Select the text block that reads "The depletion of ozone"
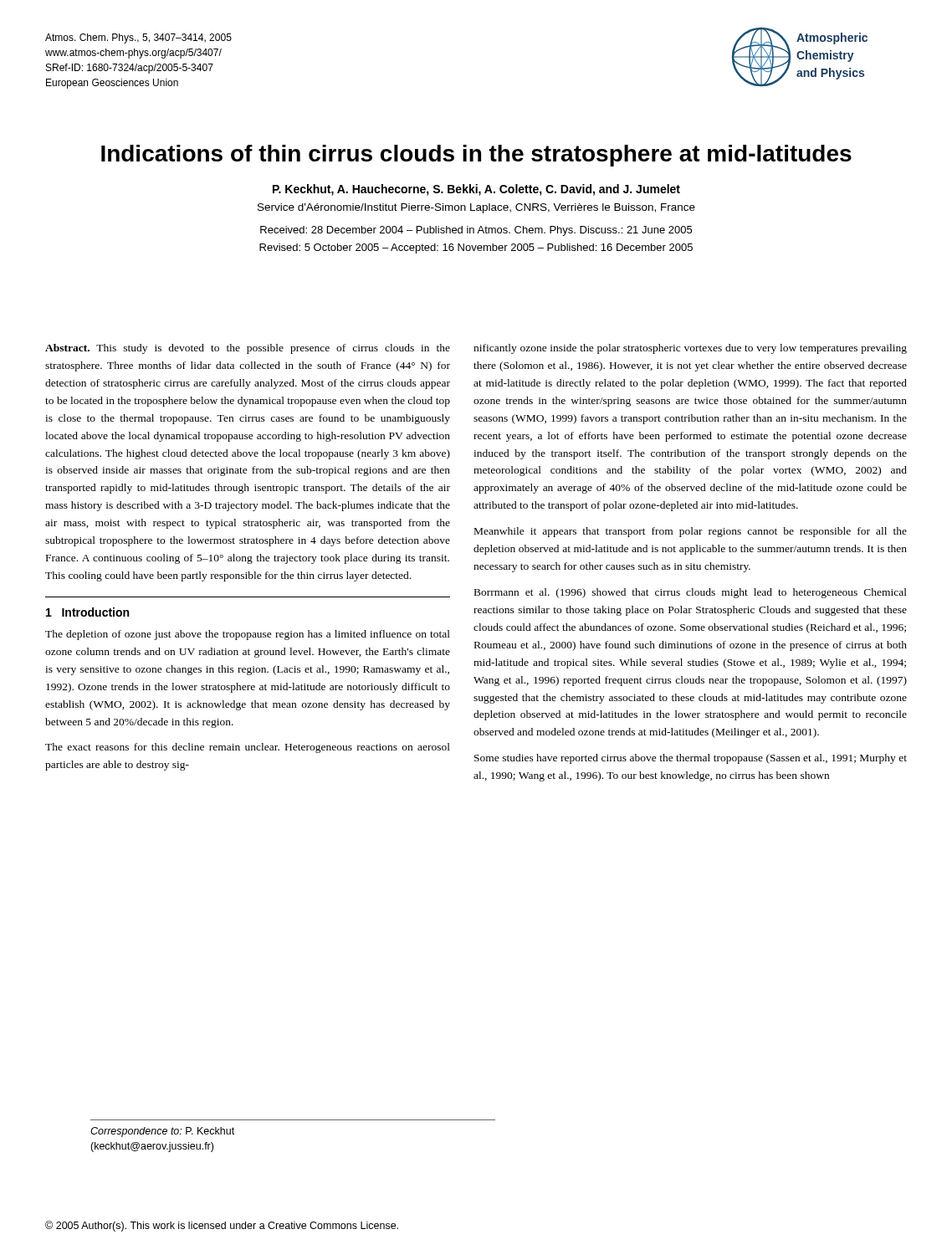 (248, 700)
